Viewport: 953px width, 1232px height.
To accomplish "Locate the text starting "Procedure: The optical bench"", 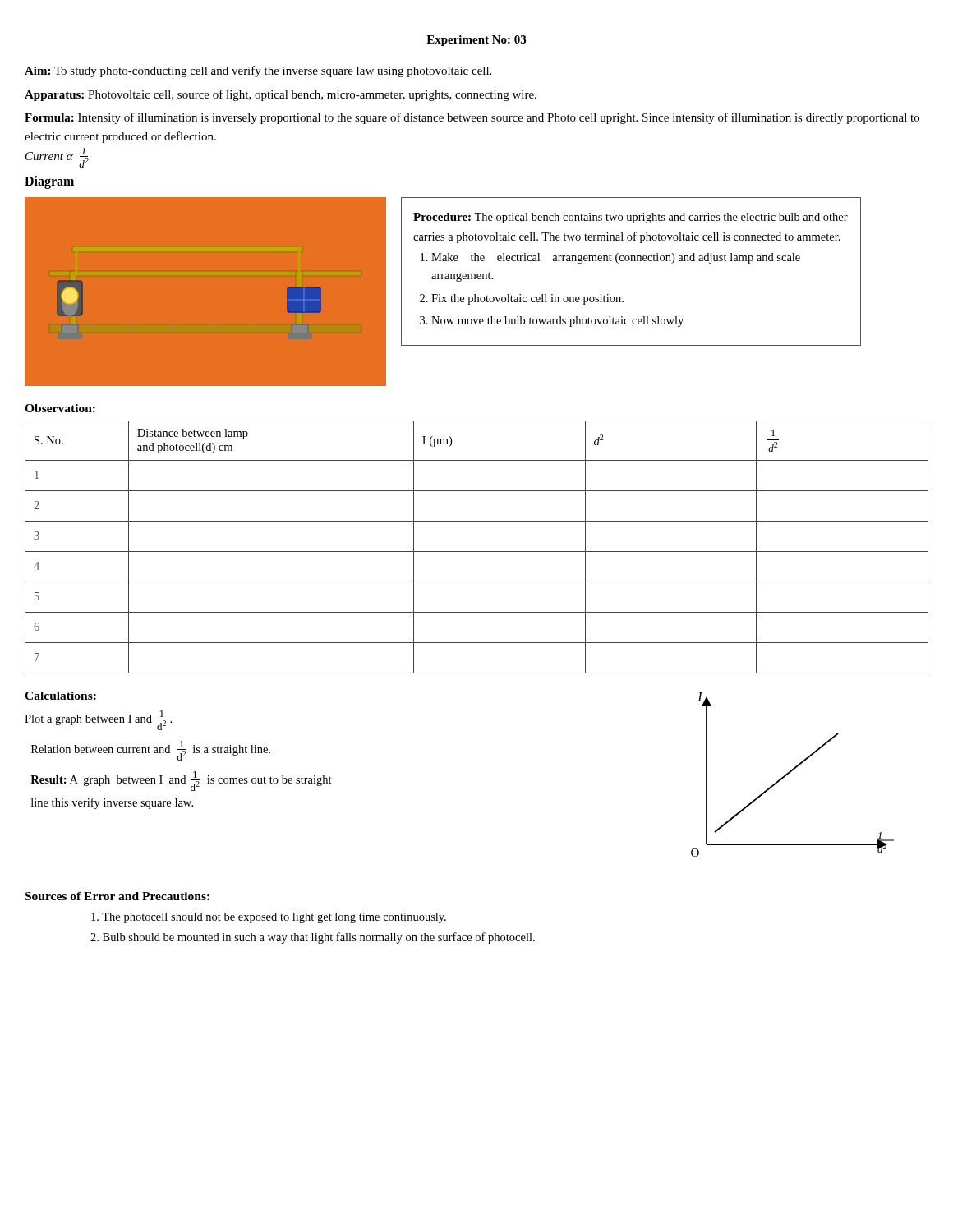I will click(x=631, y=270).
